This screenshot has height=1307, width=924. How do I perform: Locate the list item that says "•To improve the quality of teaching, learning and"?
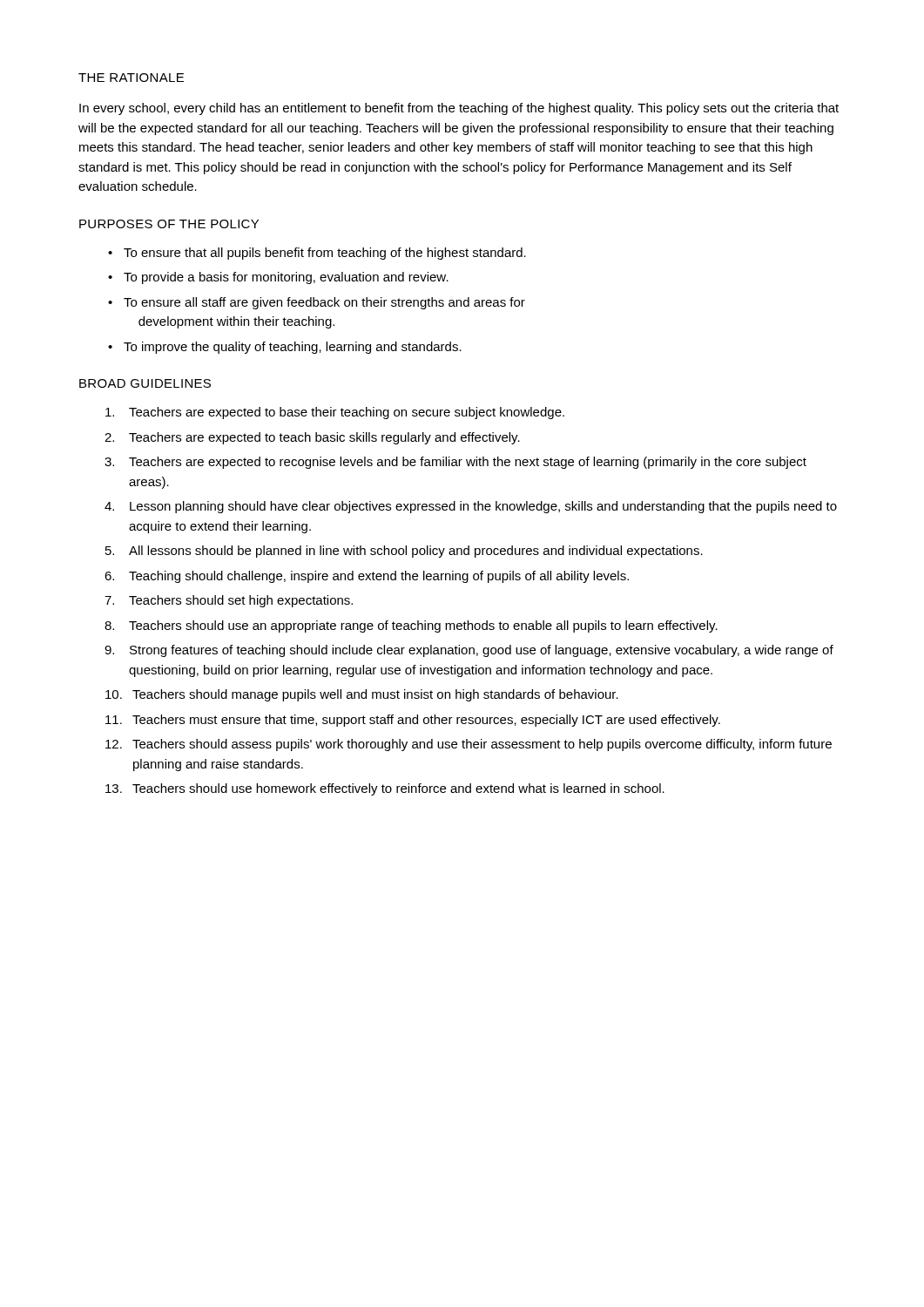(285, 347)
